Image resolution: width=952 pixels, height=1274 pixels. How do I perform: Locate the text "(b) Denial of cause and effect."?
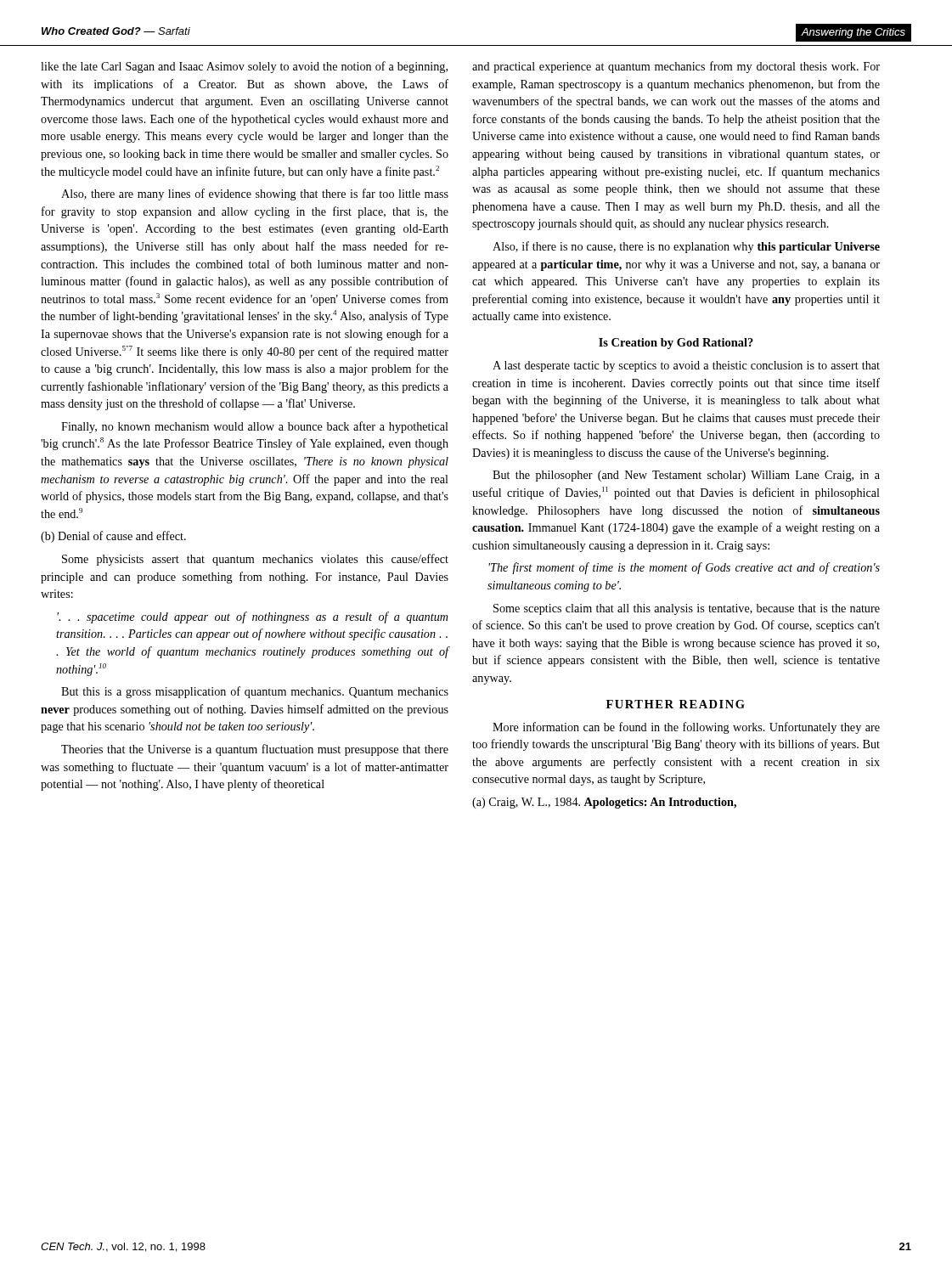113,537
